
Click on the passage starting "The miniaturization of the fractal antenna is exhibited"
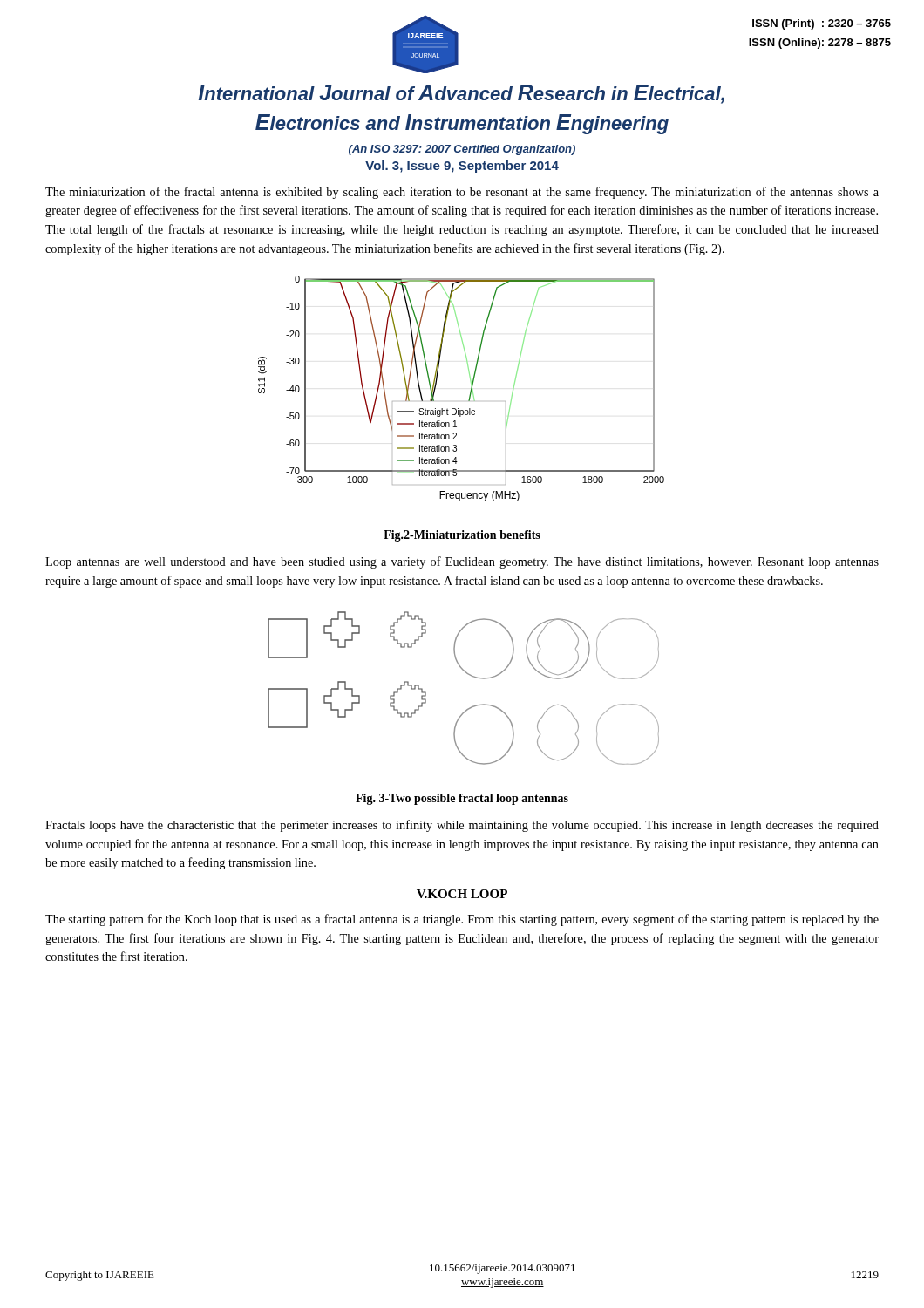462,221
